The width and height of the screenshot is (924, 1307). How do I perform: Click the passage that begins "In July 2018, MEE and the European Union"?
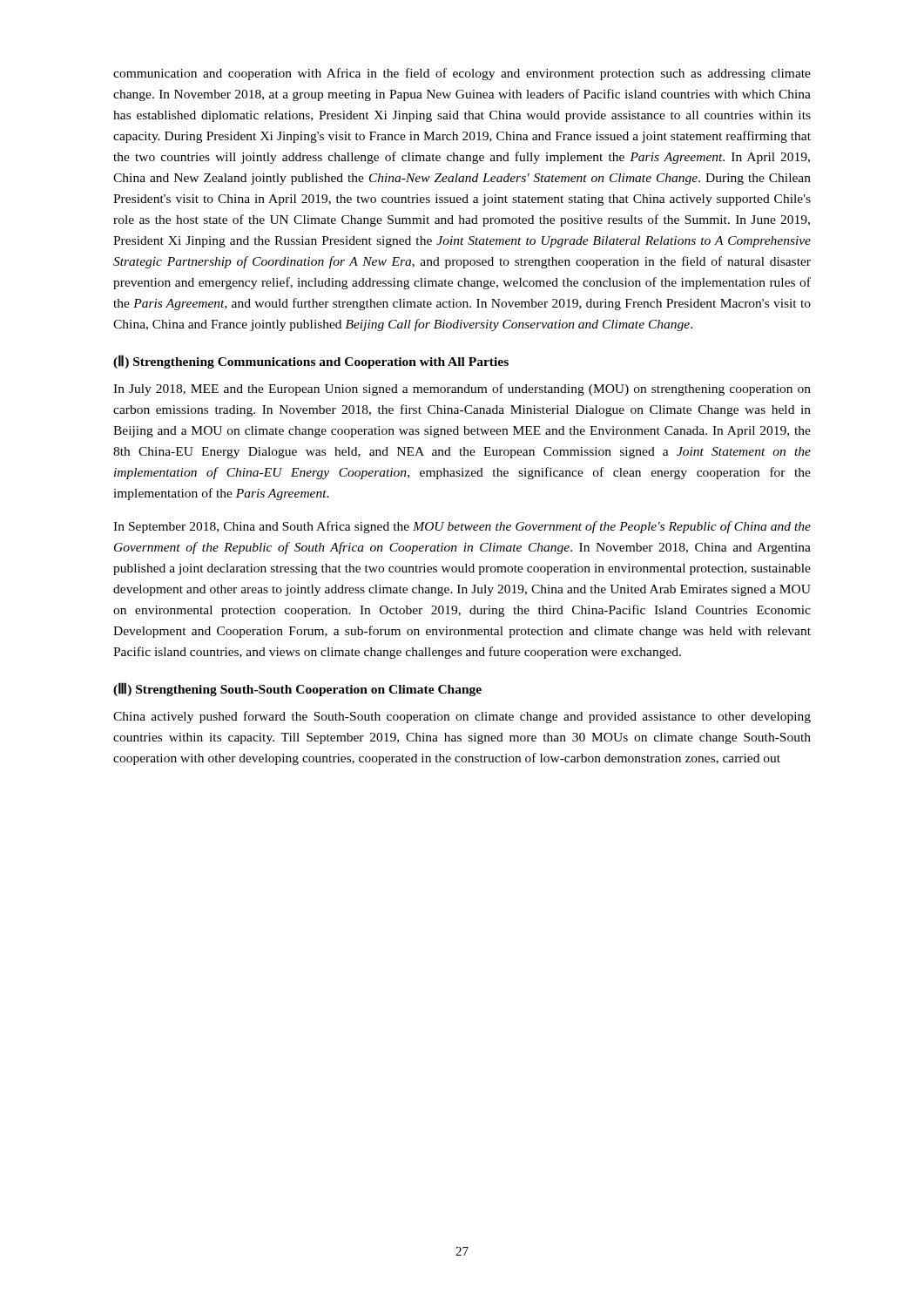click(x=462, y=441)
